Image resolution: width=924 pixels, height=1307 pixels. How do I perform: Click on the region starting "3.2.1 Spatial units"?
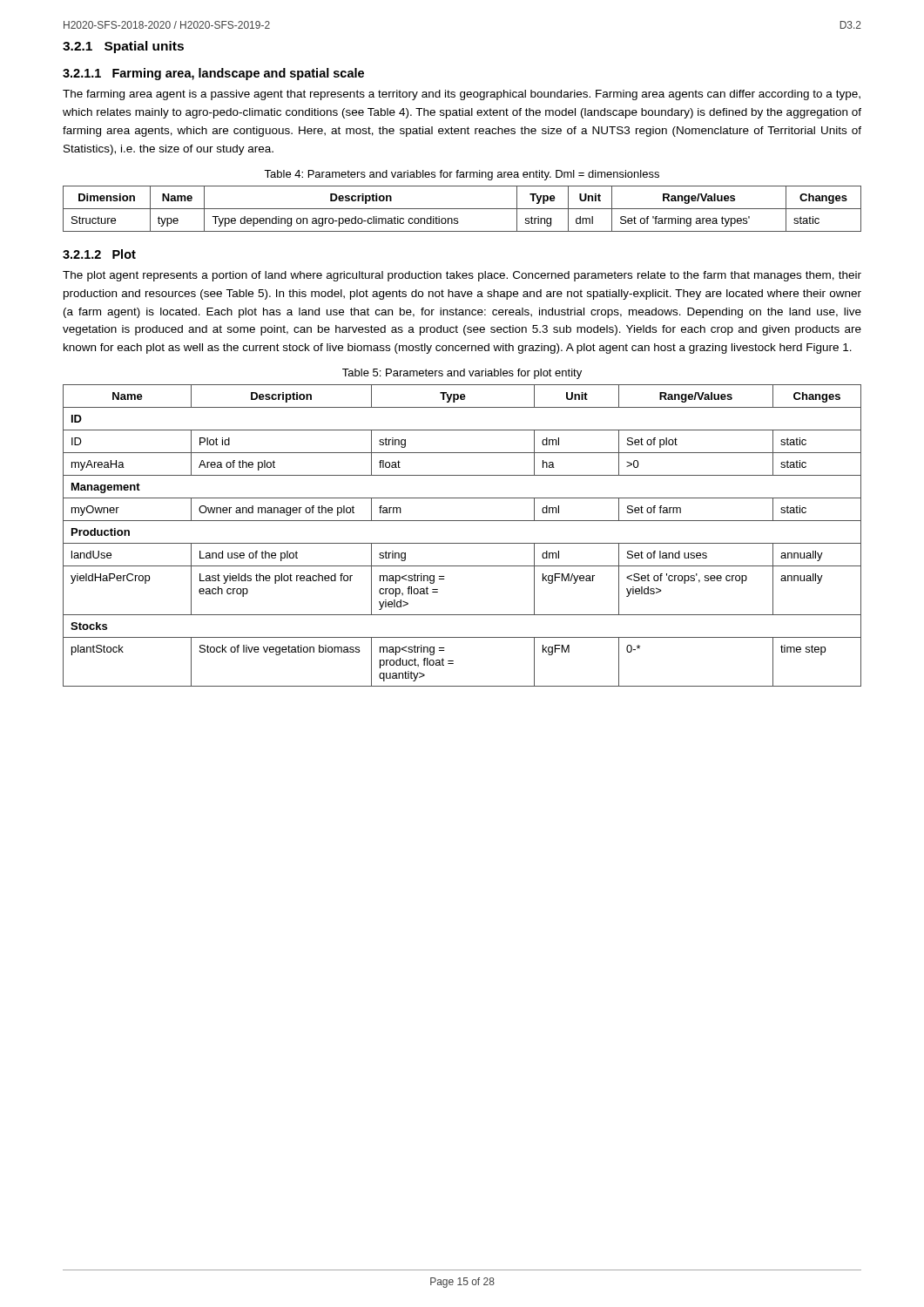tap(123, 47)
